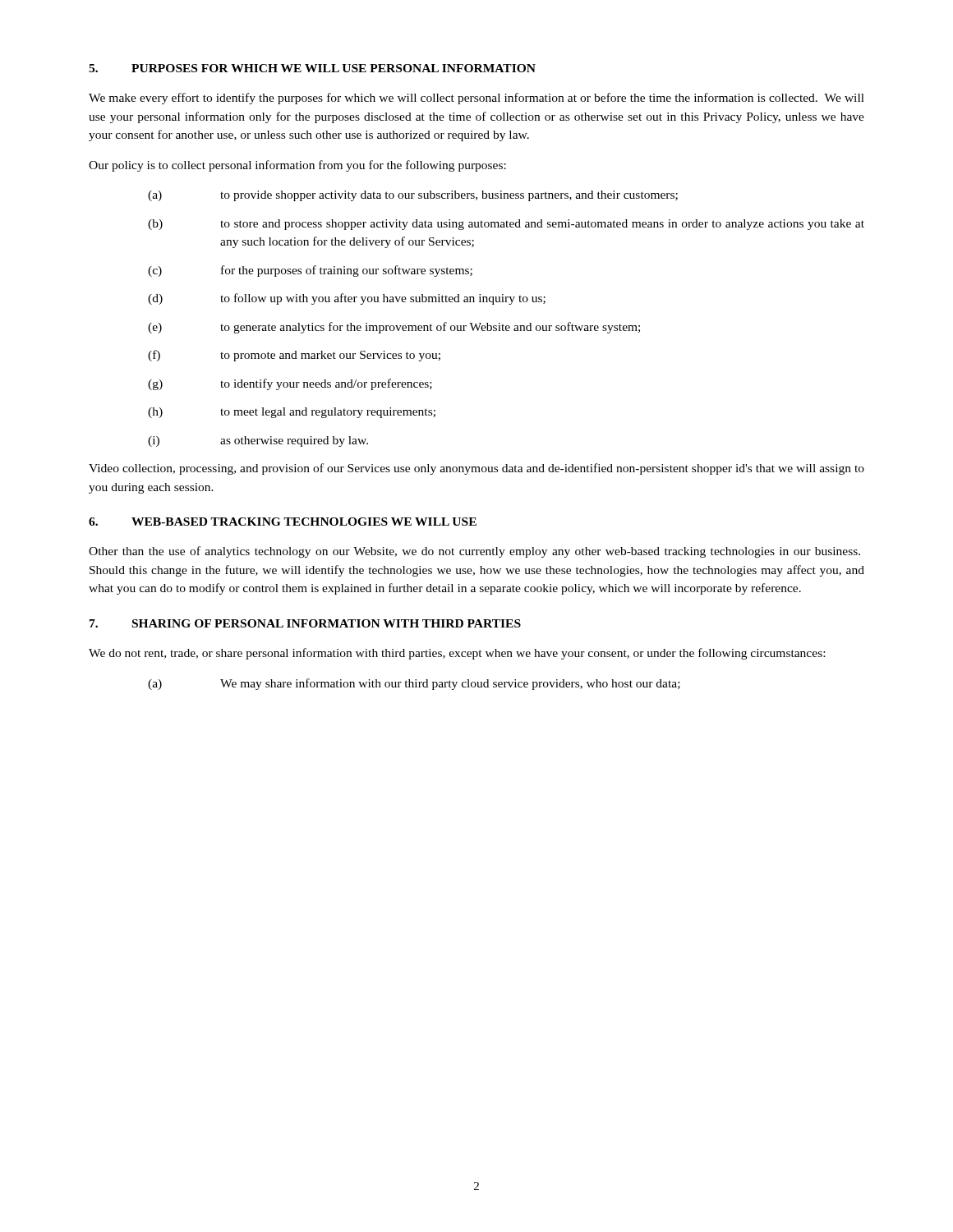This screenshot has width=953, height=1232.
Task: Click on the section header with the text "7. SHARING OF PERSONAL INFORMATION WITH"
Action: (305, 623)
